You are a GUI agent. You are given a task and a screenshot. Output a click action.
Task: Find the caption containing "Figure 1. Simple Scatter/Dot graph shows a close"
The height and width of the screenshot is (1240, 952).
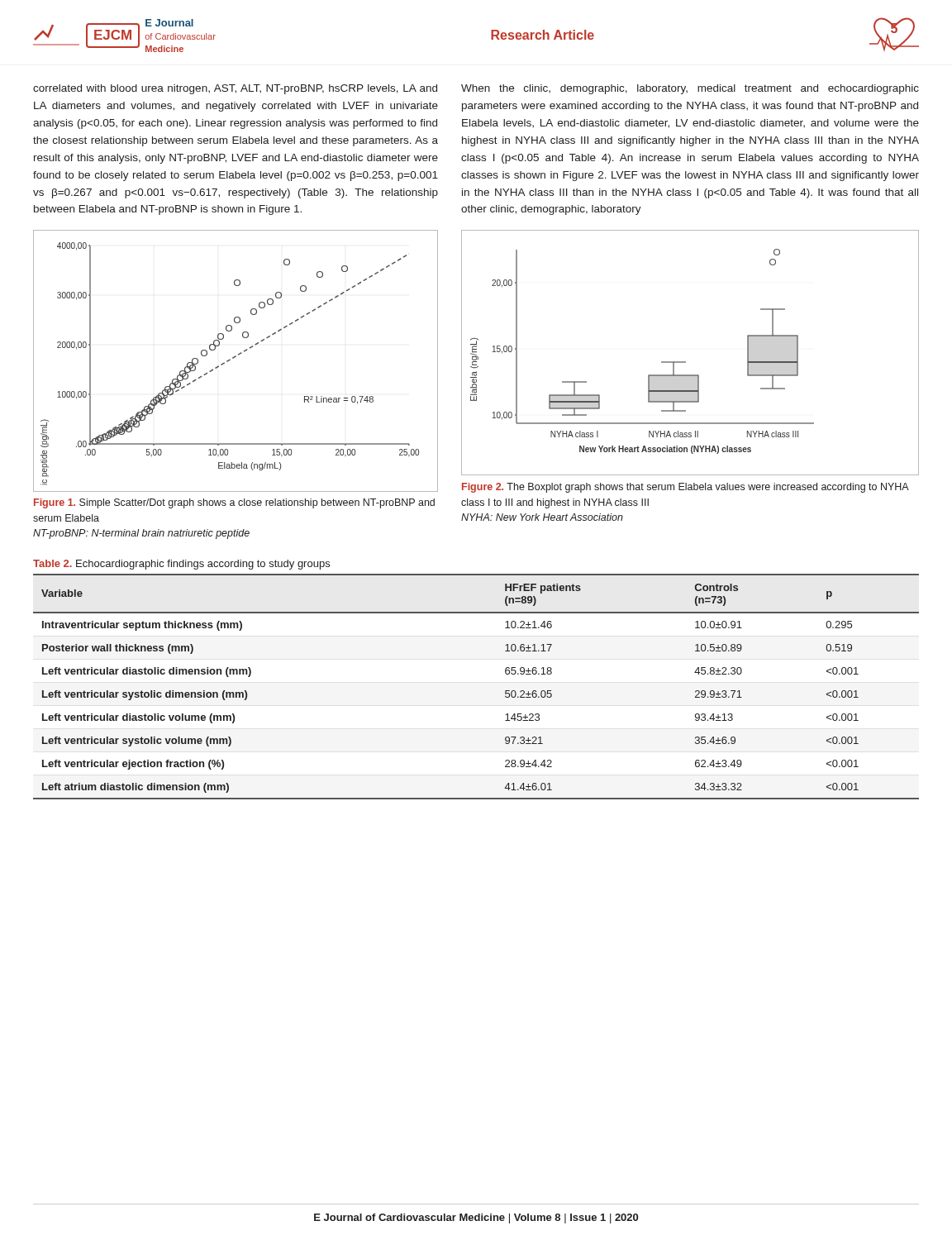point(234,518)
